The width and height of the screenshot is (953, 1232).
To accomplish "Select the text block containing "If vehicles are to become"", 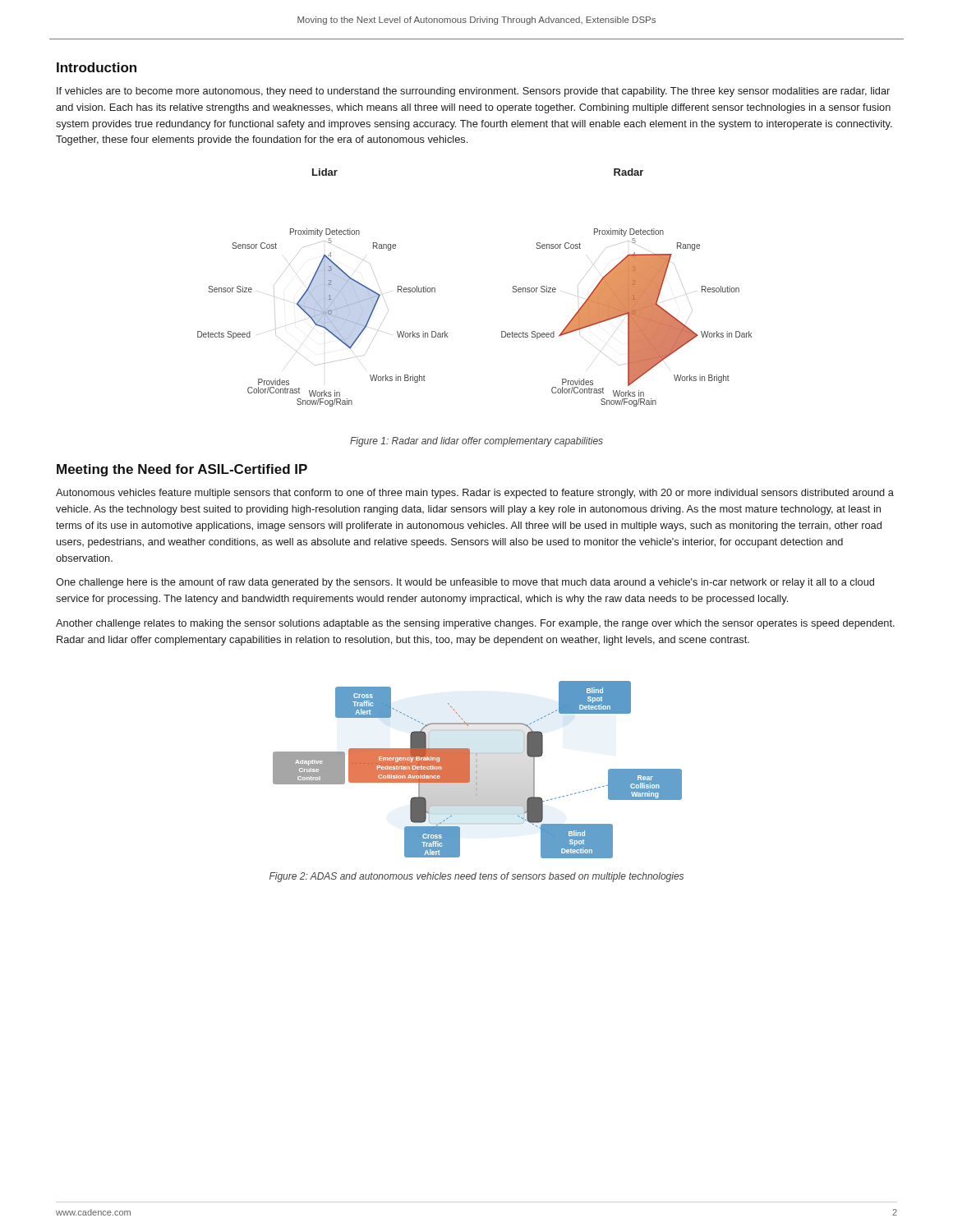I will [474, 115].
